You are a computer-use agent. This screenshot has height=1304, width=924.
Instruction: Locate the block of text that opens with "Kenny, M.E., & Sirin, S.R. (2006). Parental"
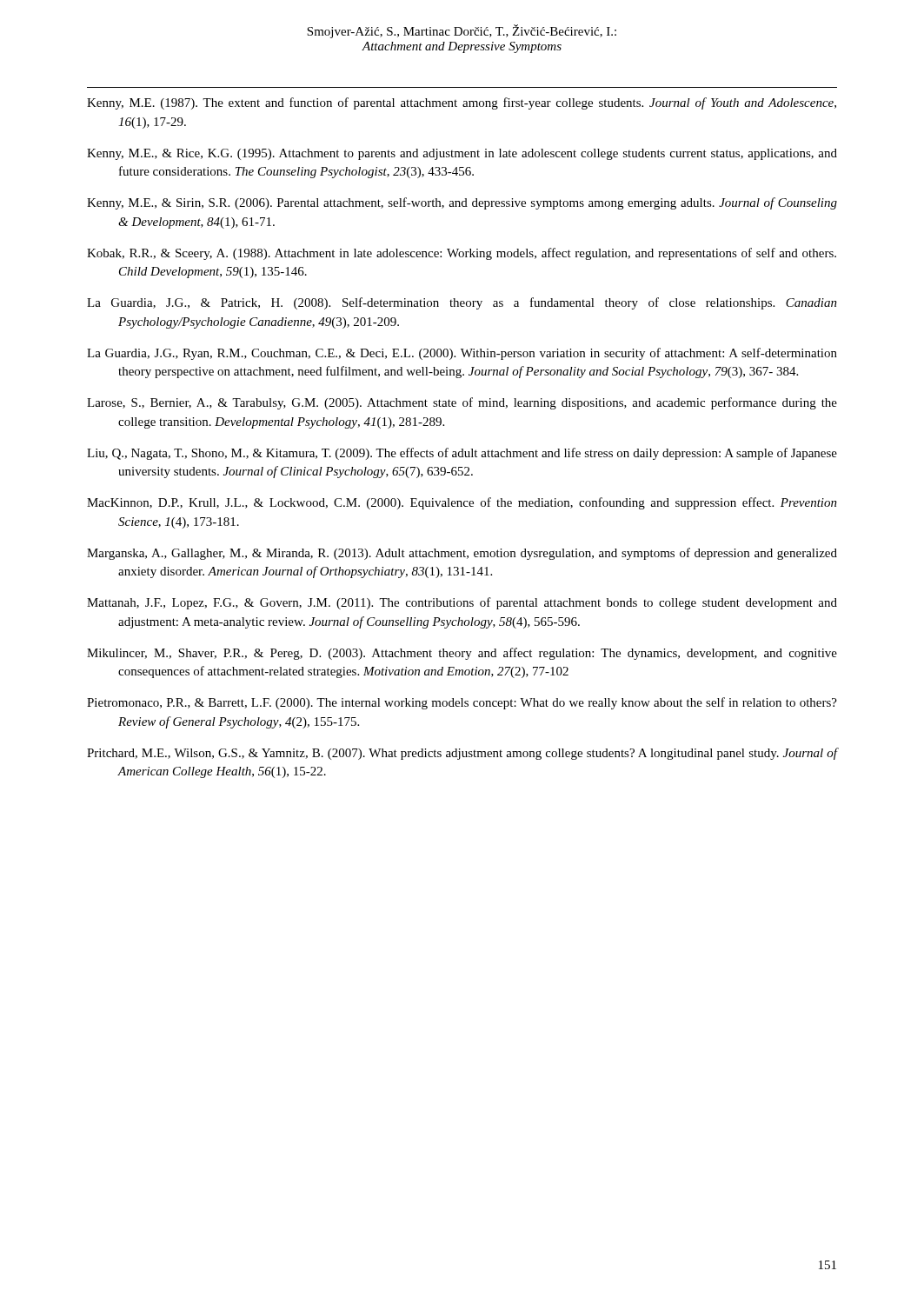click(462, 212)
